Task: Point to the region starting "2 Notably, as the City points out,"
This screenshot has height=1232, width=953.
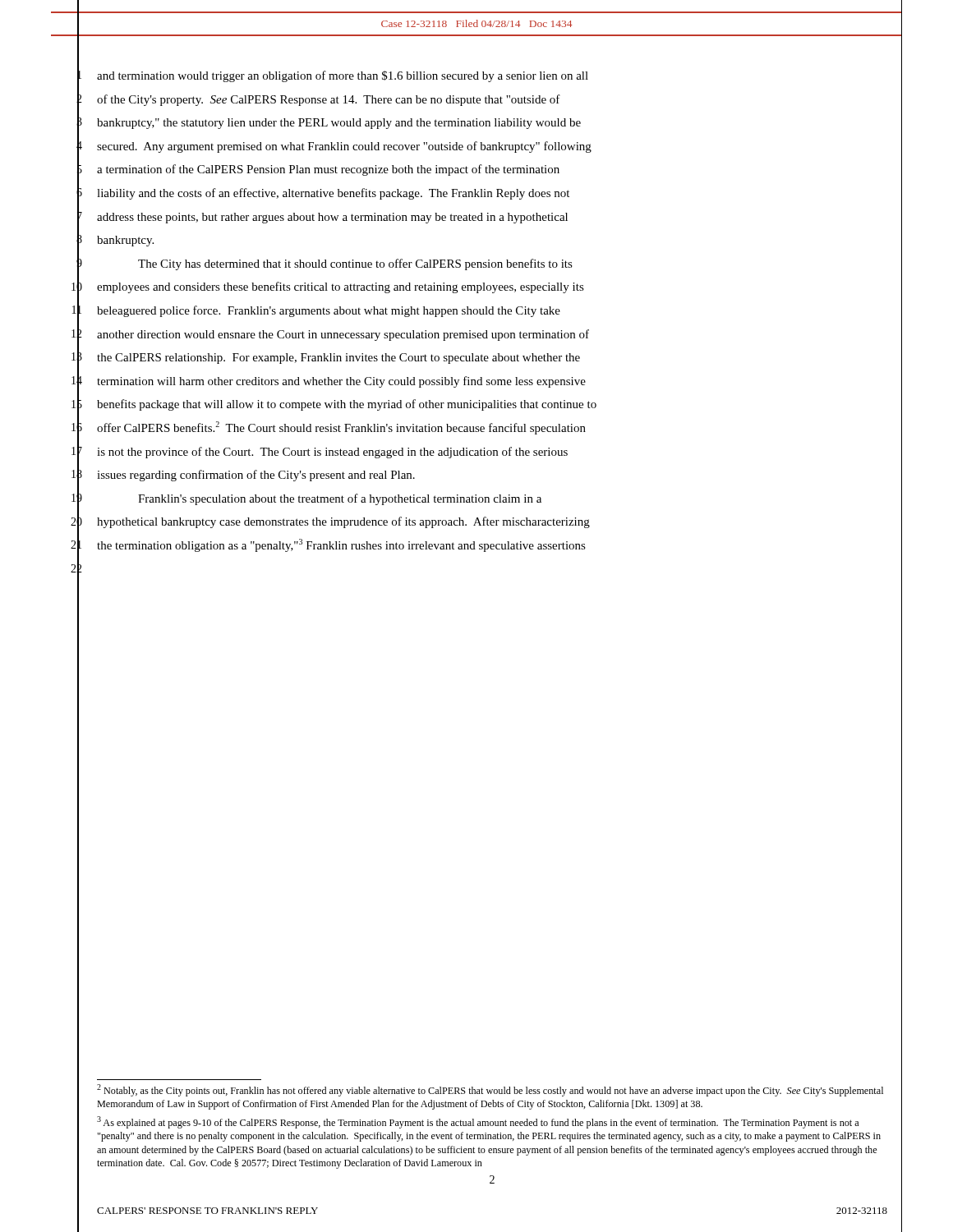Action: 490,1097
